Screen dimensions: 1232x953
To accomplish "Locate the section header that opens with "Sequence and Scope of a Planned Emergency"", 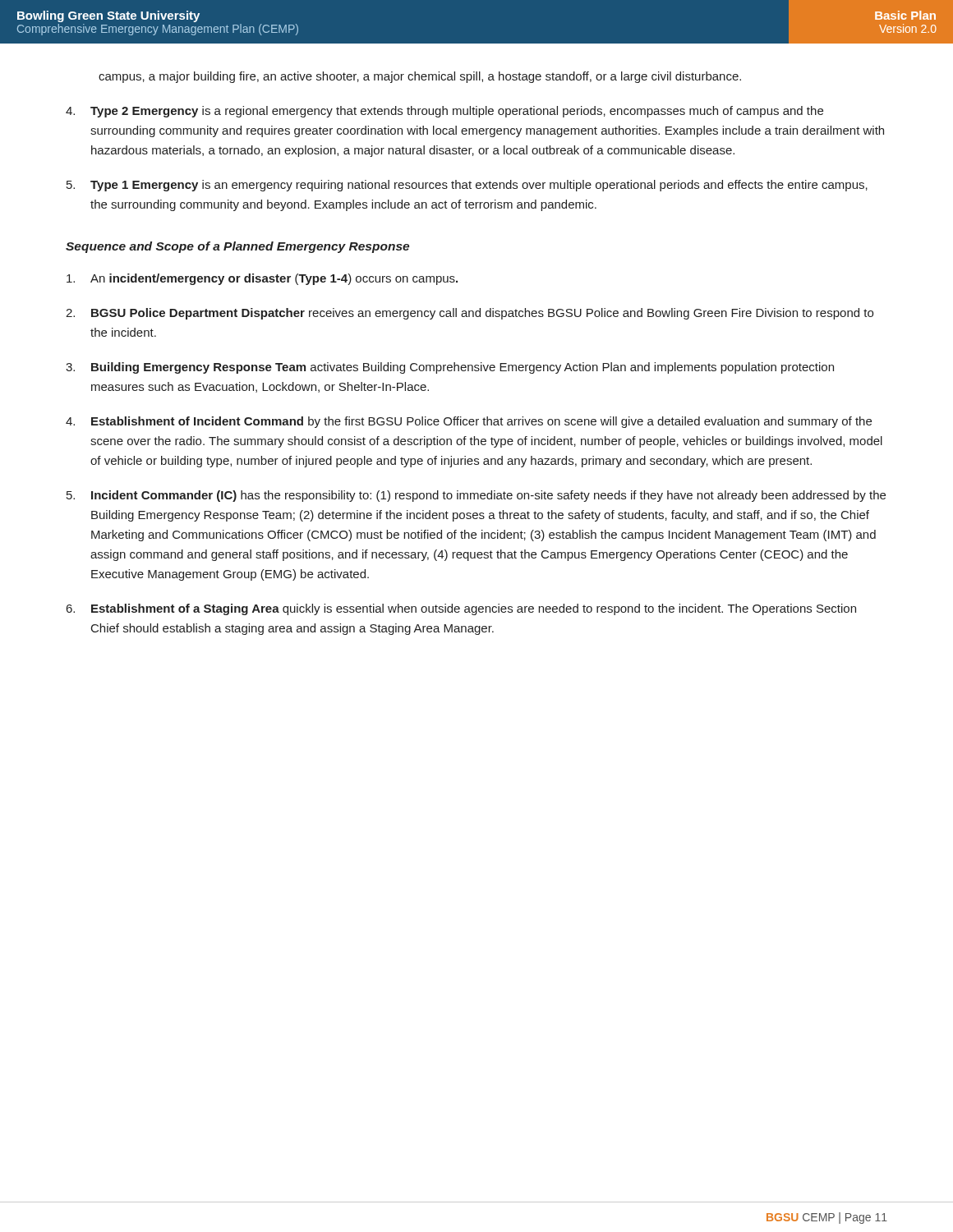I will [238, 246].
